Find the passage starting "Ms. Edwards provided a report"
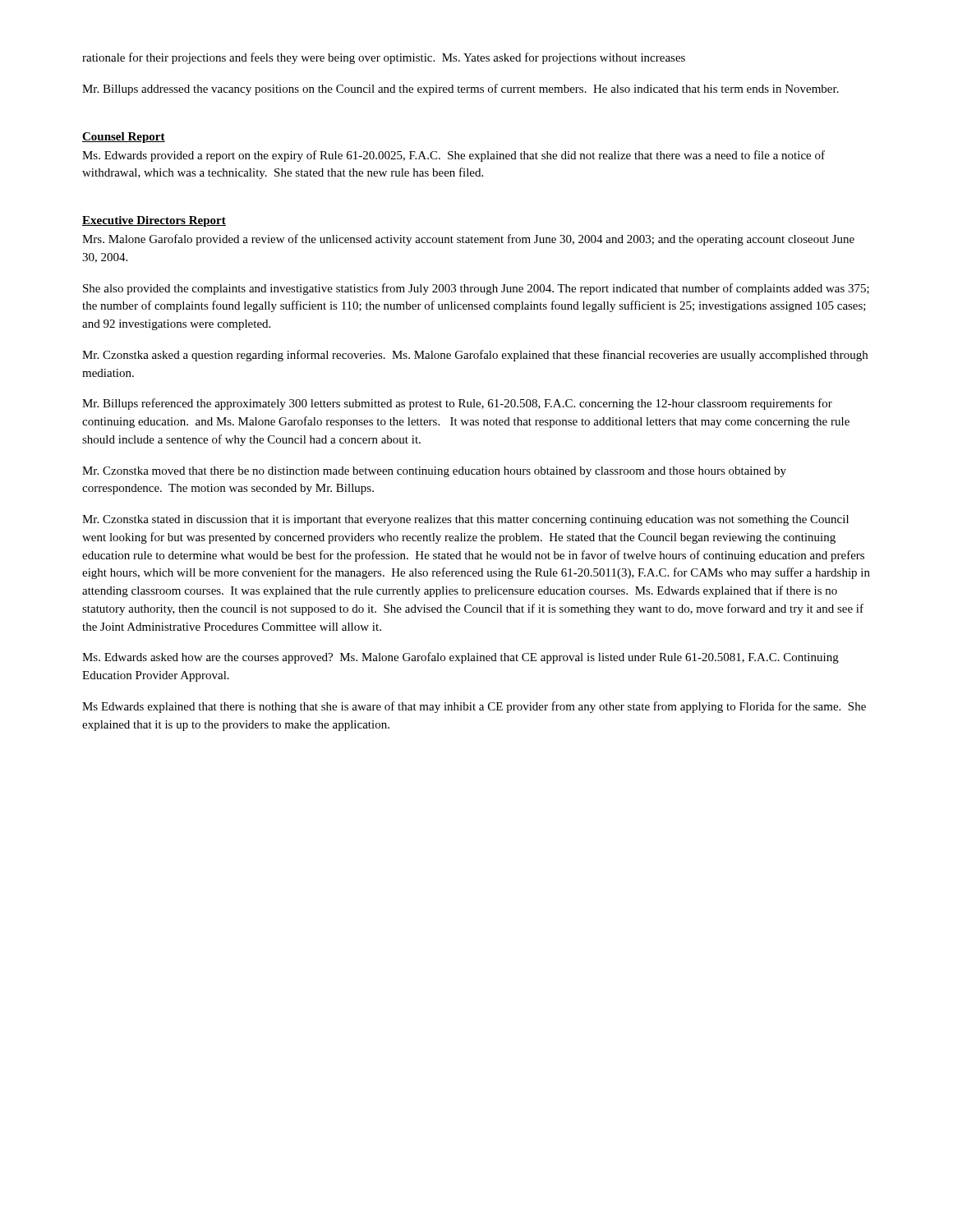This screenshot has height=1232, width=953. pyautogui.click(x=476, y=164)
